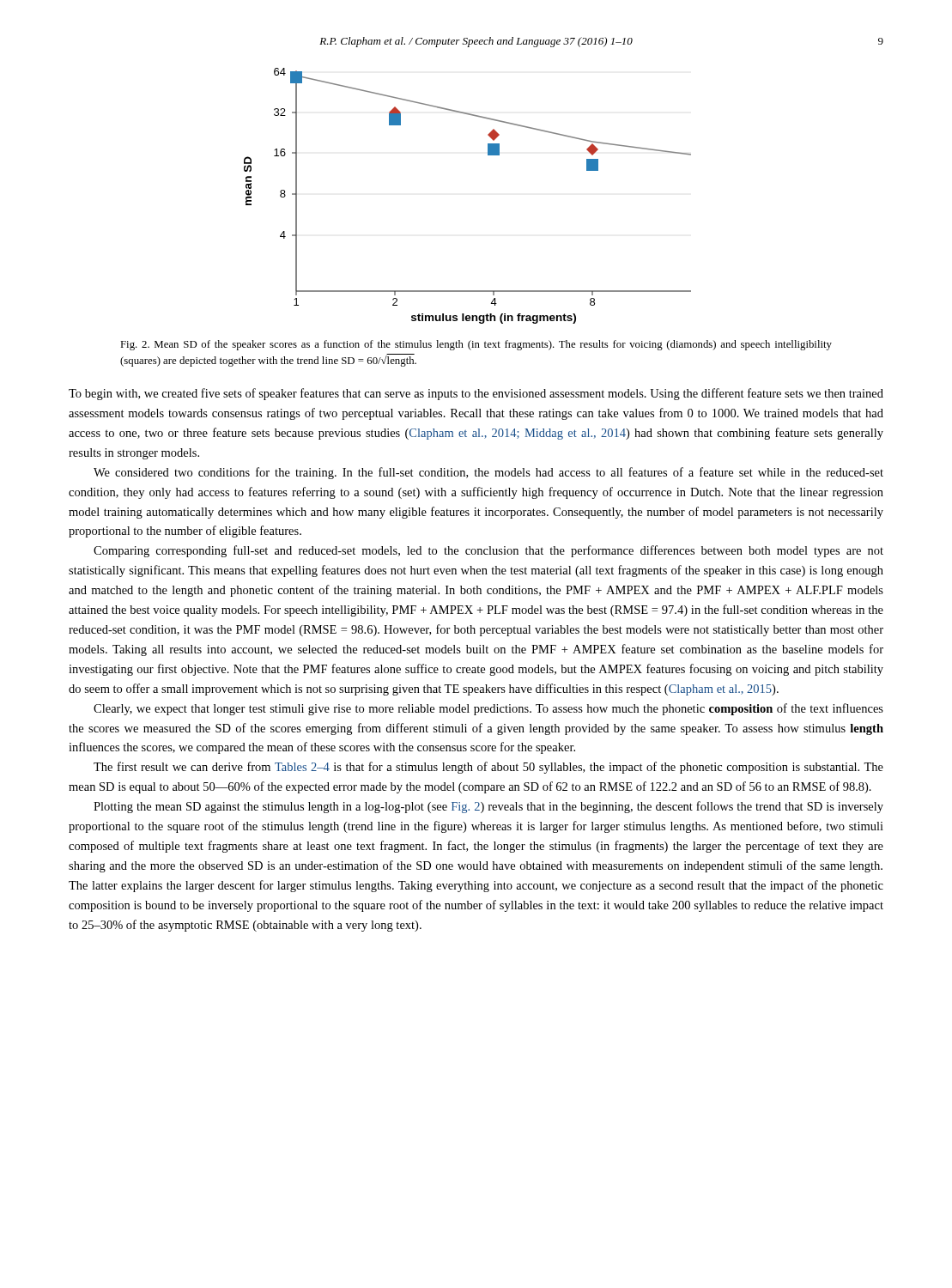
Task: Click on the line chart
Action: [x=476, y=198]
